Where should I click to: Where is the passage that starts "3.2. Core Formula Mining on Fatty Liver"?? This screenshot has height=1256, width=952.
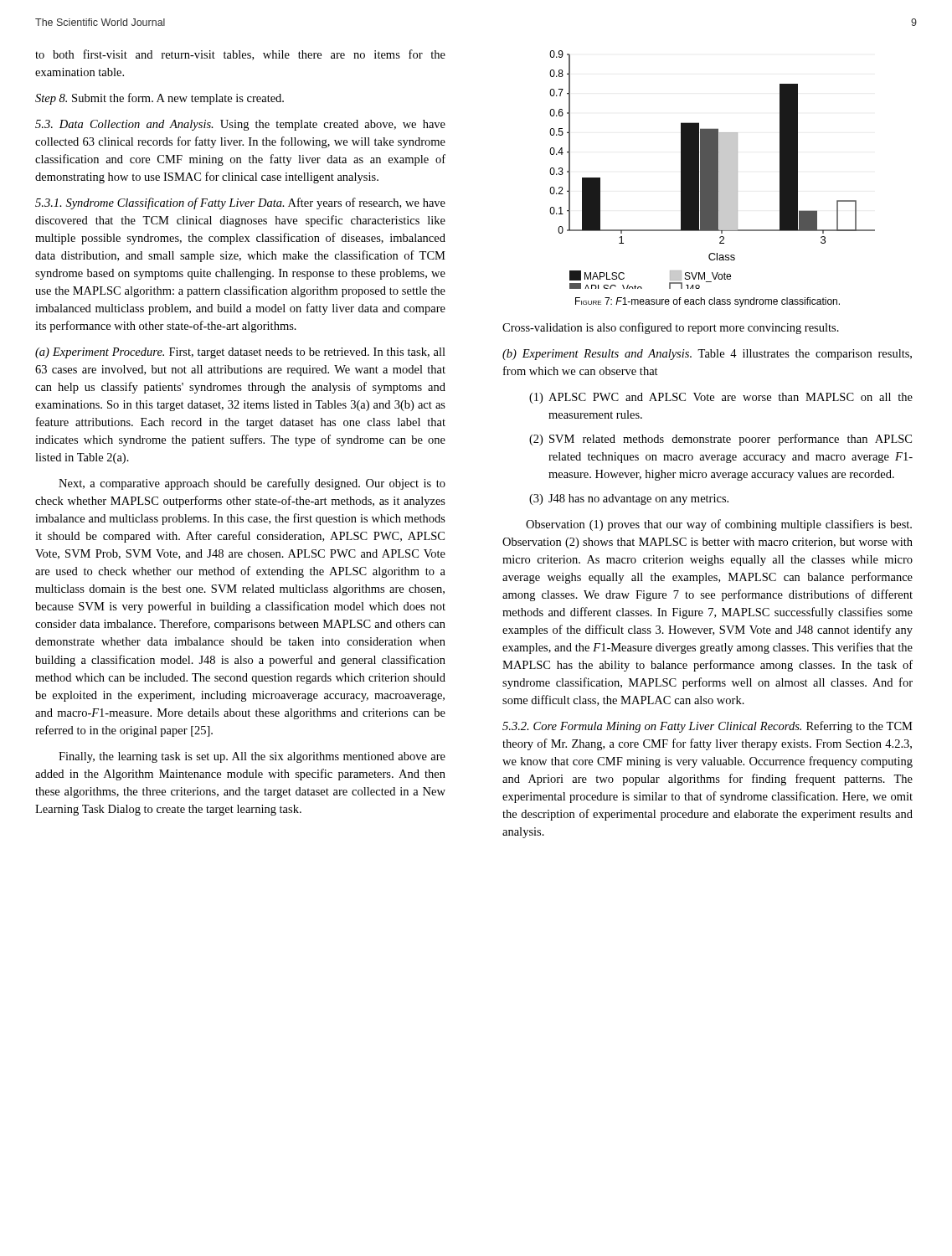[x=708, y=779]
